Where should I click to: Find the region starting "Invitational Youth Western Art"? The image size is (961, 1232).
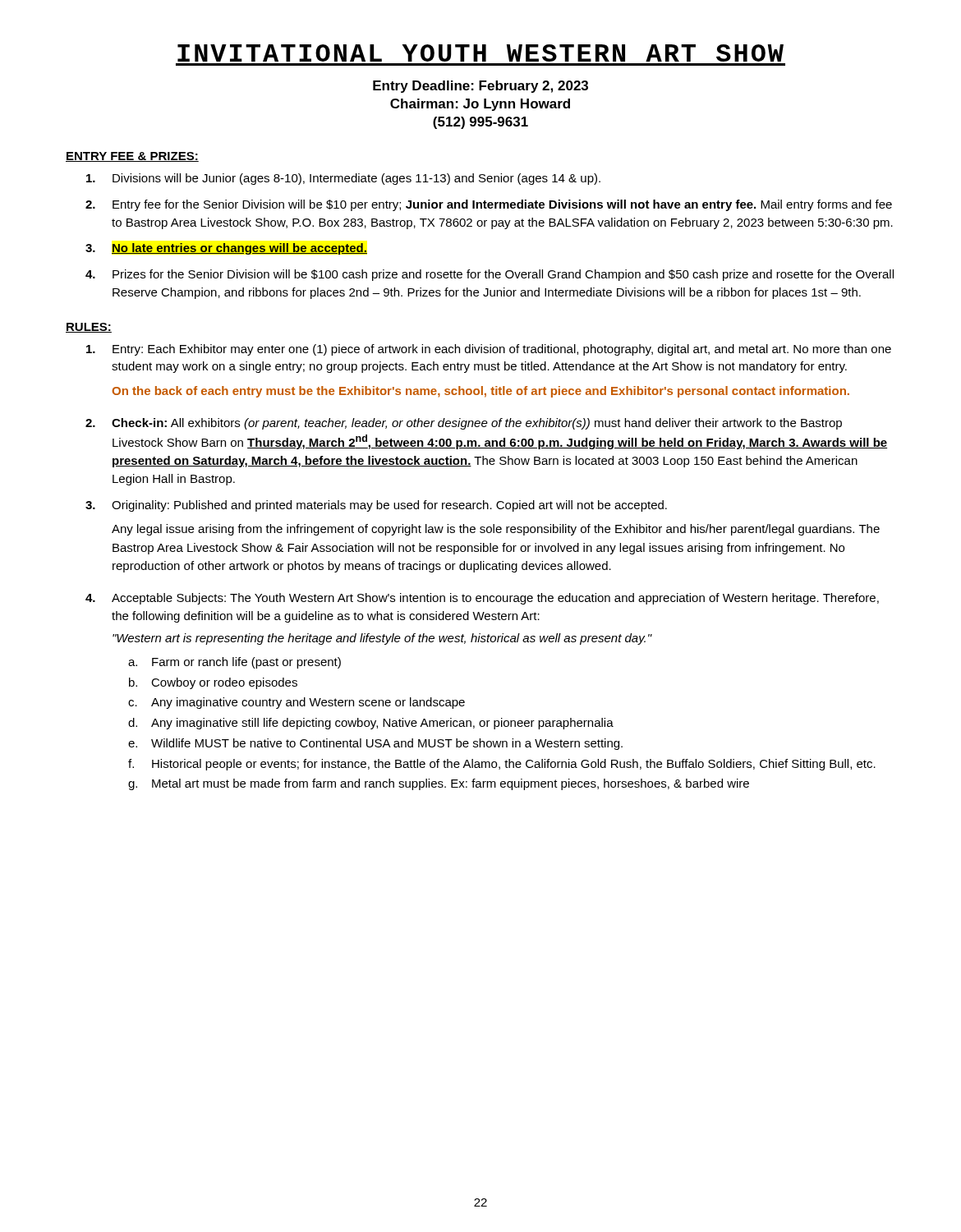(x=480, y=55)
